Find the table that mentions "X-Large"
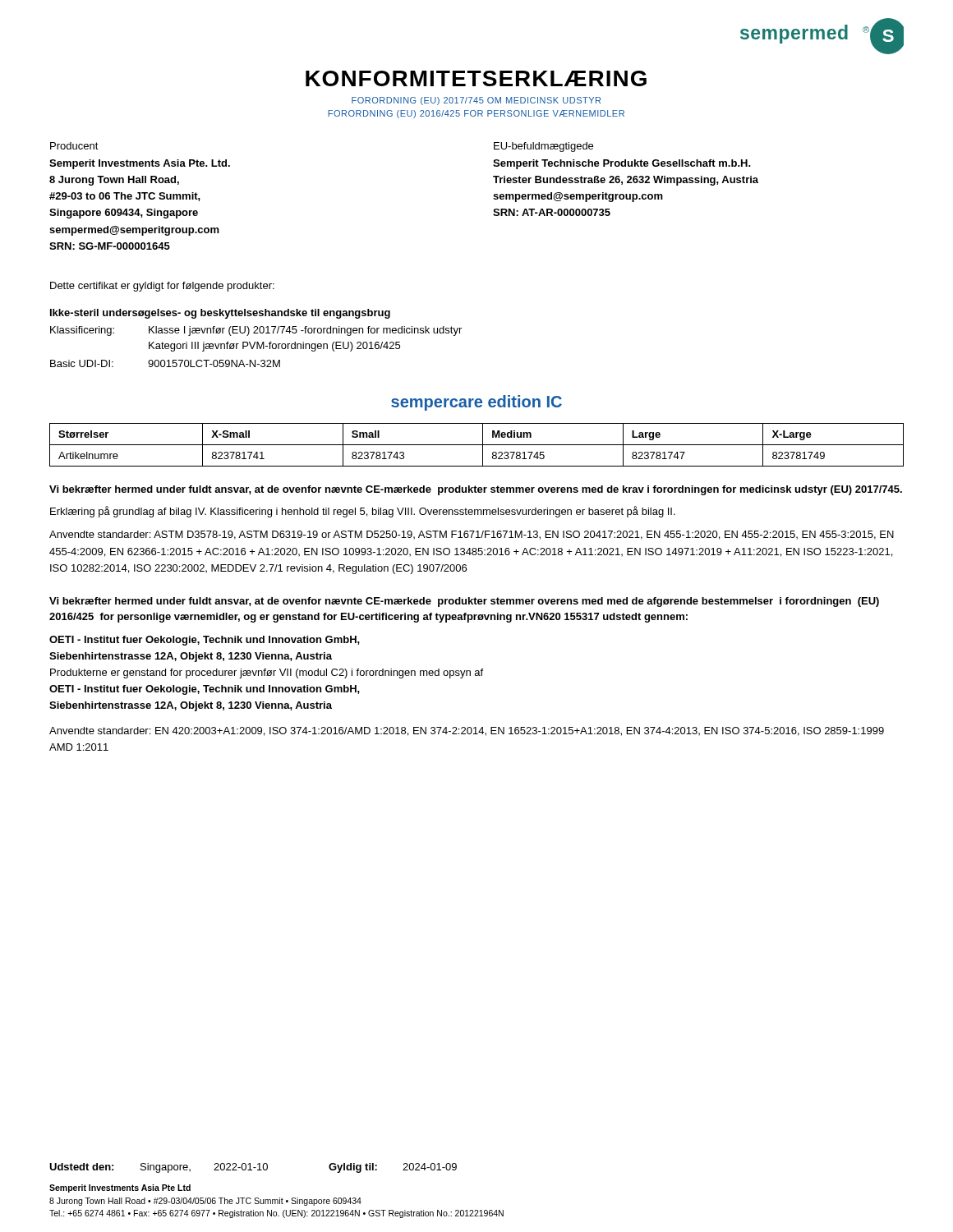The height and width of the screenshot is (1232, 953). pos(476,445)
